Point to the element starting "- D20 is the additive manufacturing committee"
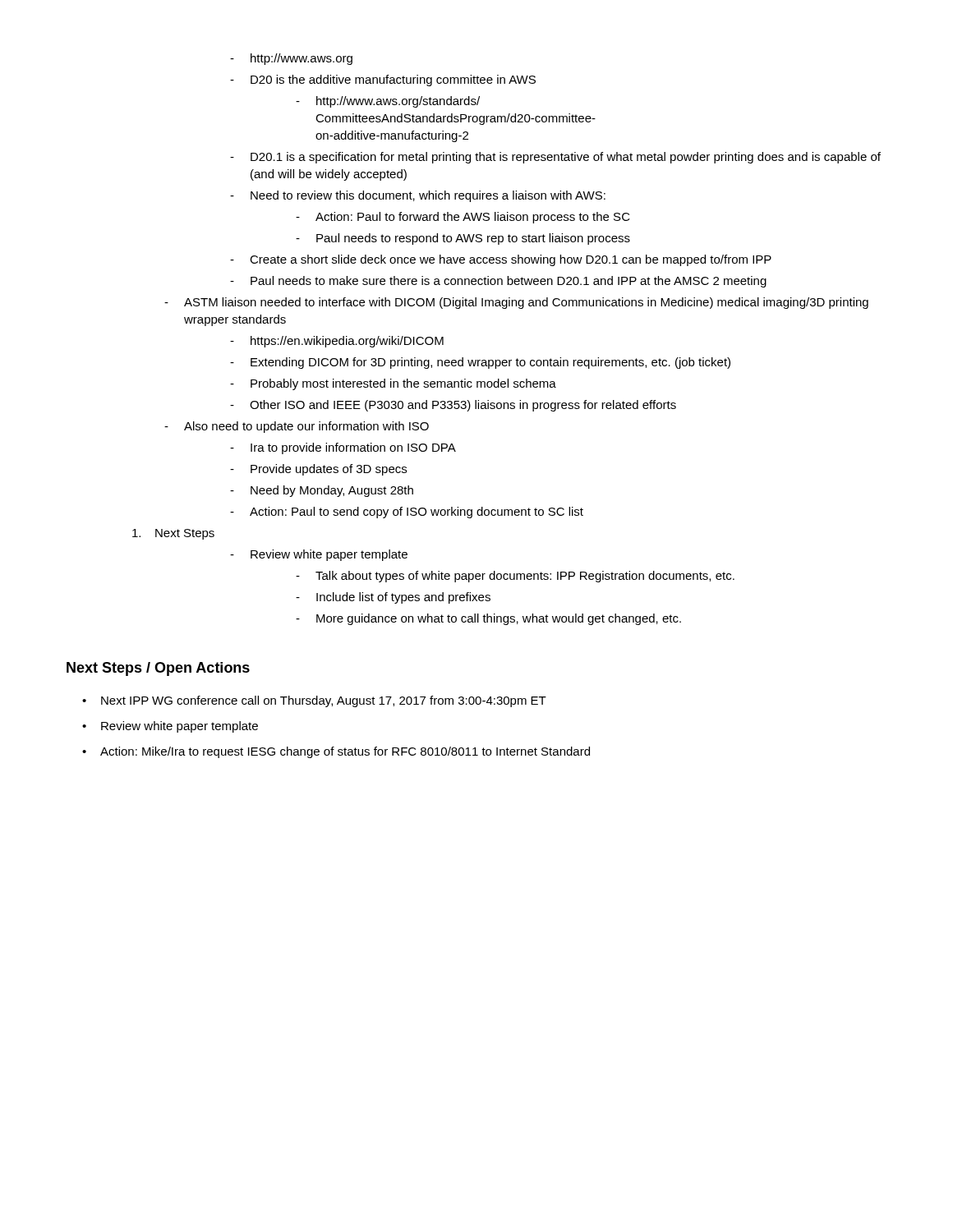 383,80
